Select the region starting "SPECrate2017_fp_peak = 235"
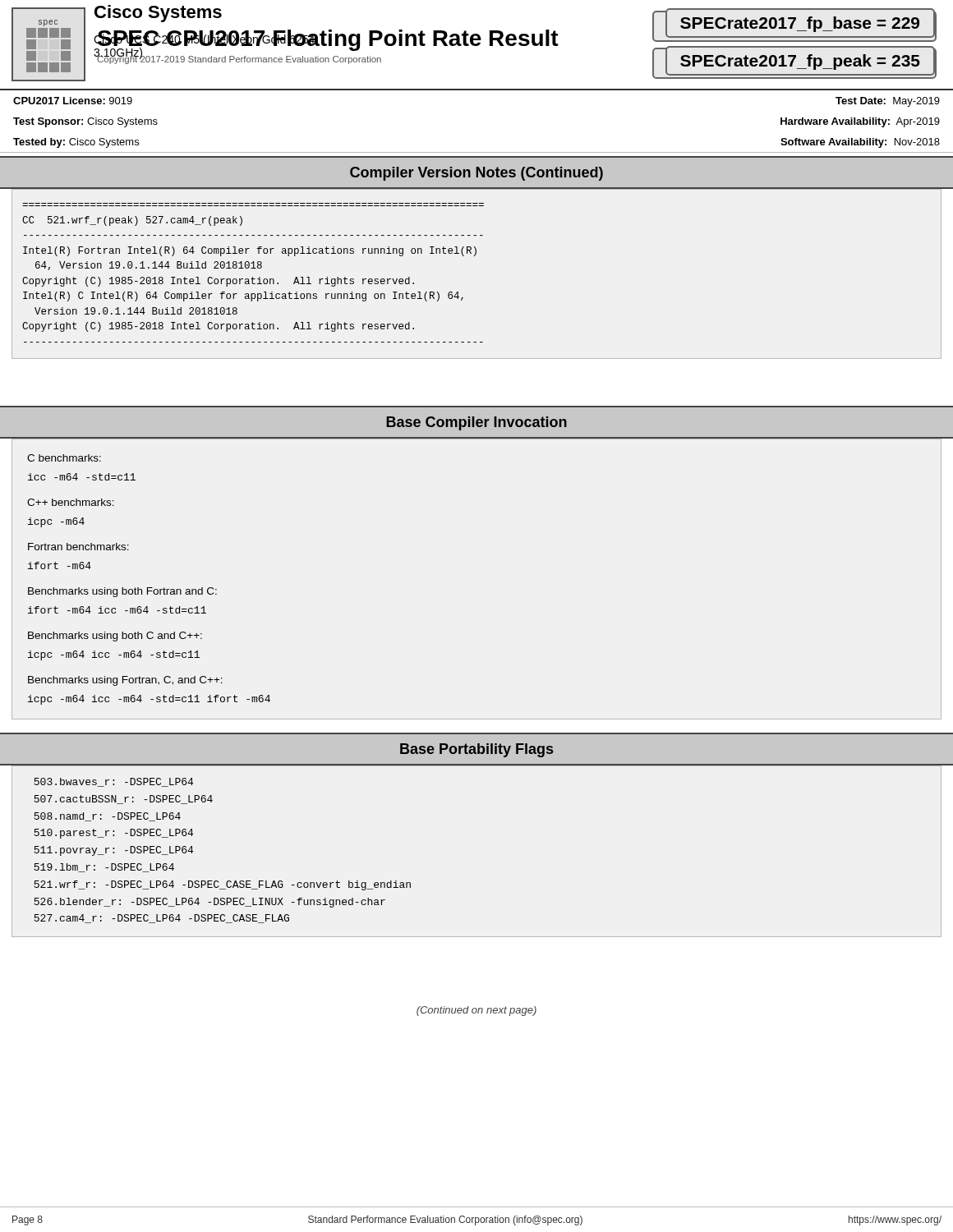This screenshot has height=1232, width=953. tap(800, 60)
